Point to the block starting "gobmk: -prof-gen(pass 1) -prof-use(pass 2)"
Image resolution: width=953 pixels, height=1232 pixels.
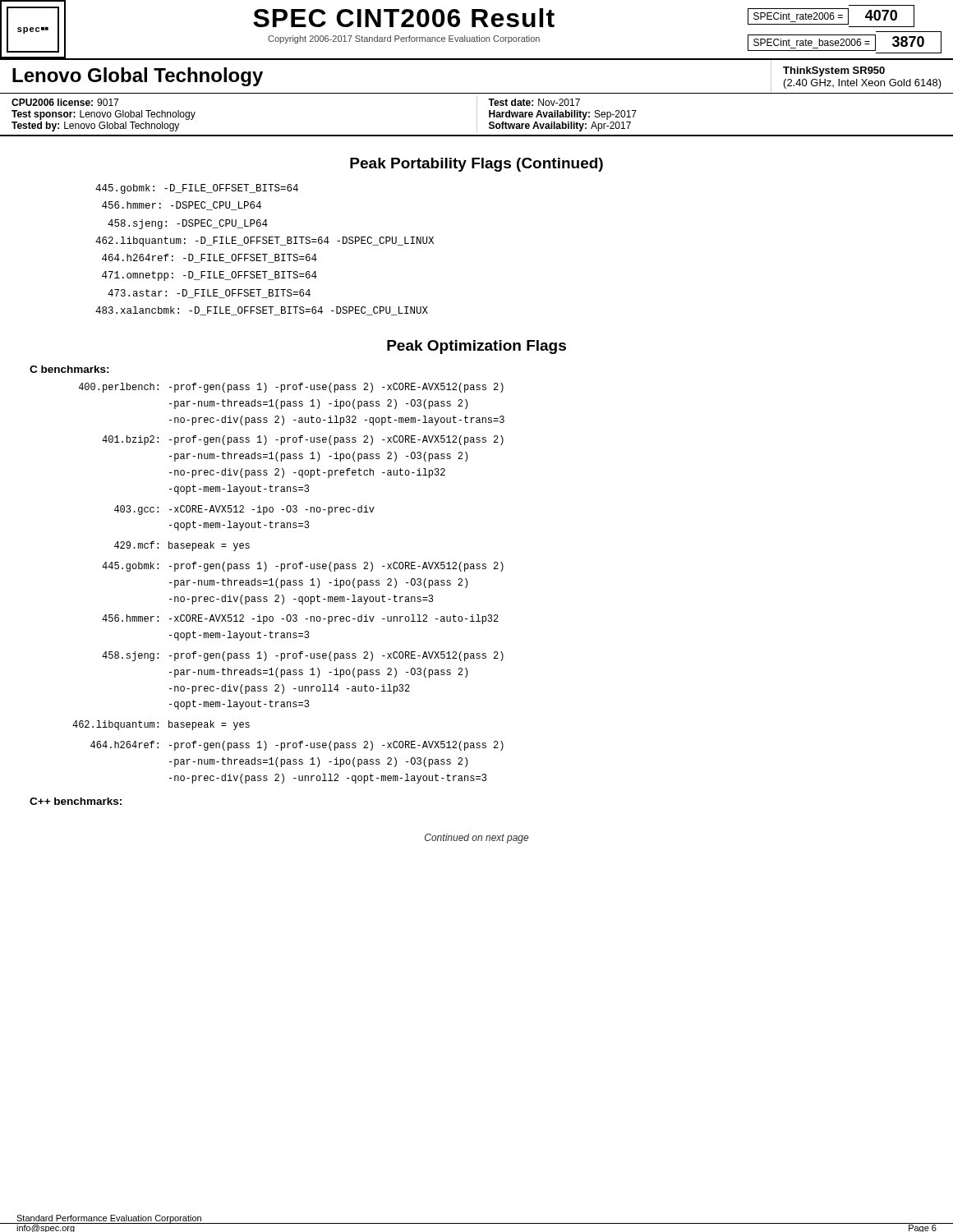tap(267, 584)
